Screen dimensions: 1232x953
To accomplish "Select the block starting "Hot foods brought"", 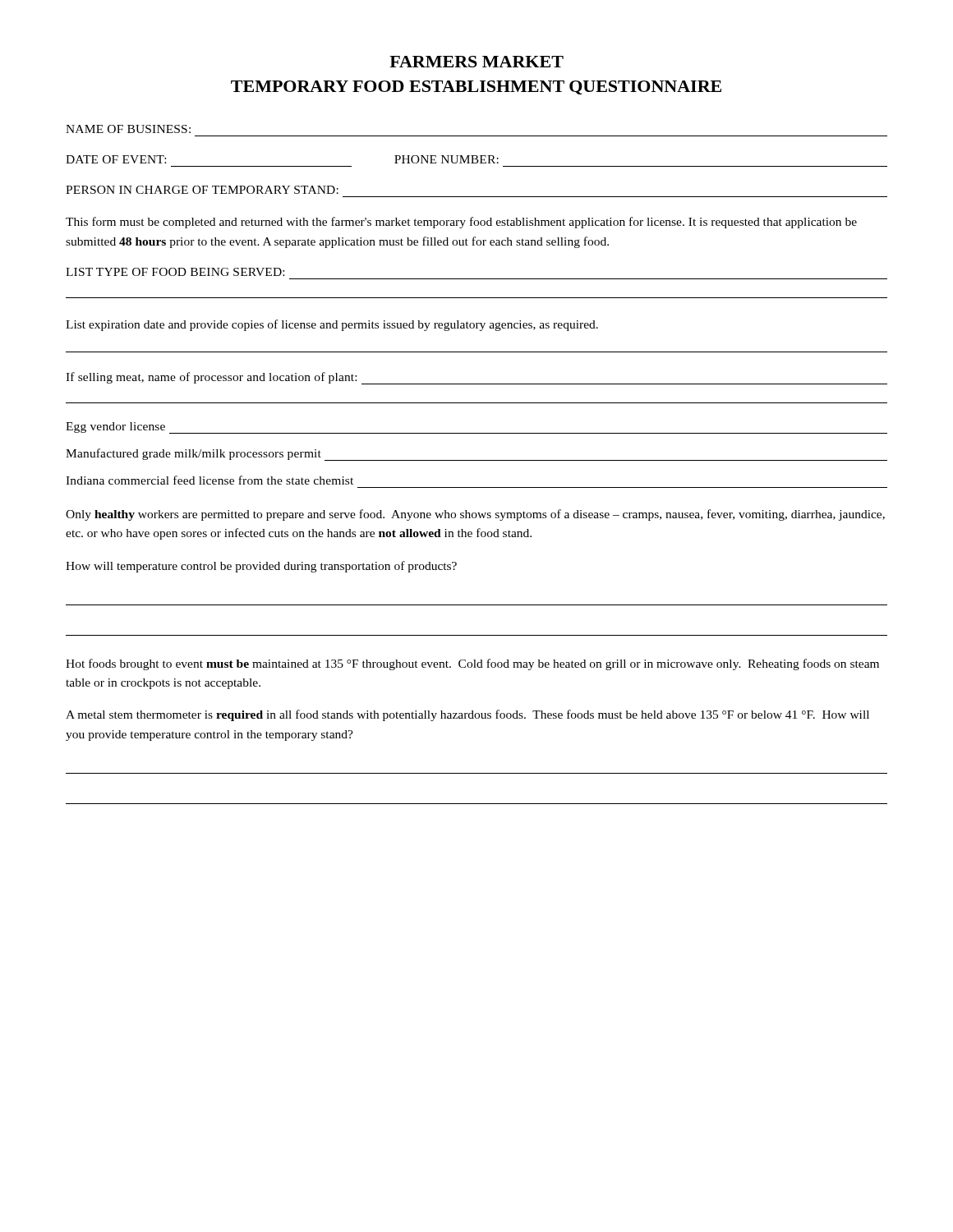I will [x=473, y=673].
